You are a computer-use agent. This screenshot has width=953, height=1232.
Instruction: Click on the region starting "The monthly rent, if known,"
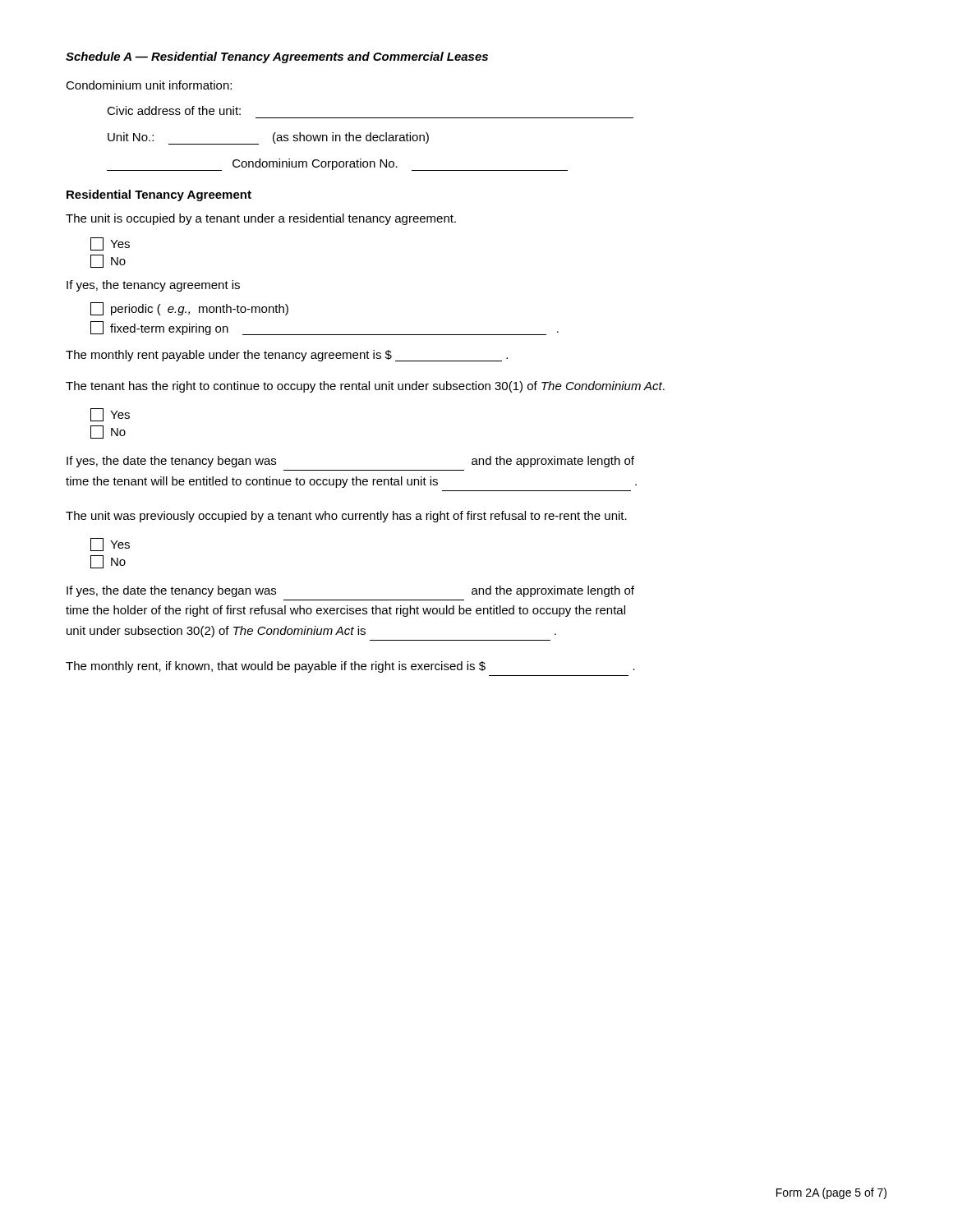tap(351, 666)
